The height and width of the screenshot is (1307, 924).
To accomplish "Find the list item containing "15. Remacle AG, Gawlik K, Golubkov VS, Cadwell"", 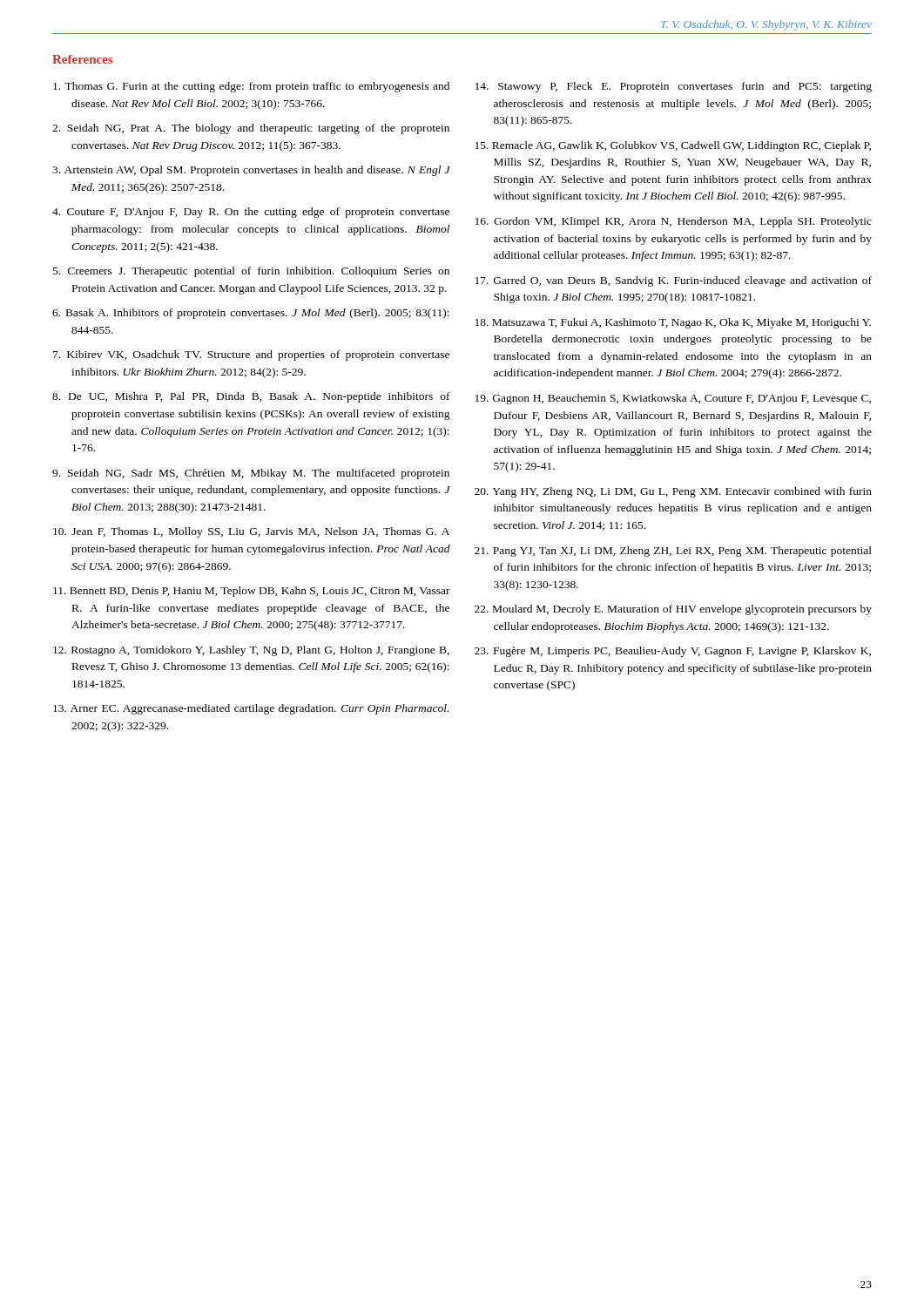I will [x=673, y=170].
